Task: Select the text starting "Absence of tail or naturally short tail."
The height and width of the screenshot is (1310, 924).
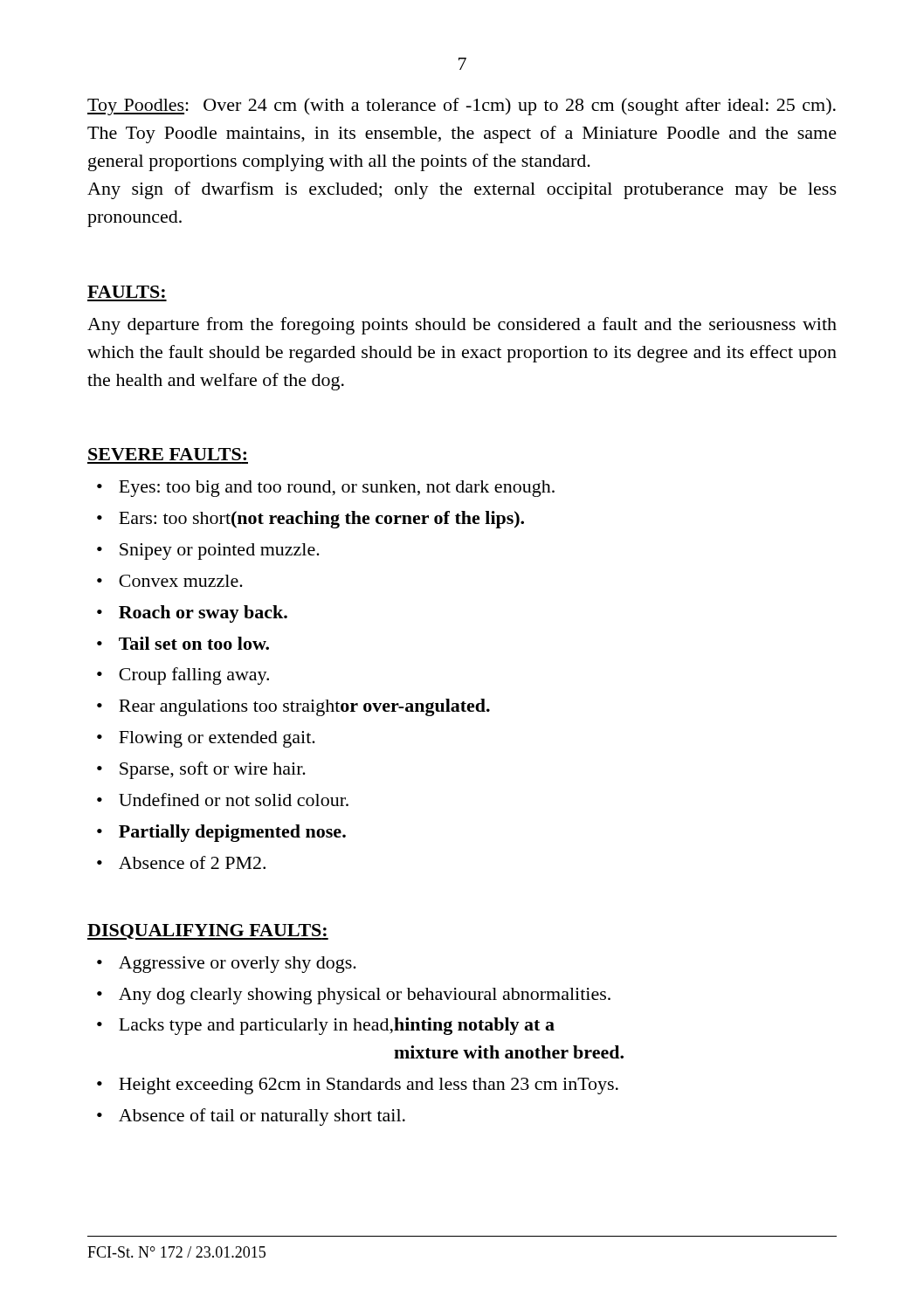Action: (x=262, y=1115)
